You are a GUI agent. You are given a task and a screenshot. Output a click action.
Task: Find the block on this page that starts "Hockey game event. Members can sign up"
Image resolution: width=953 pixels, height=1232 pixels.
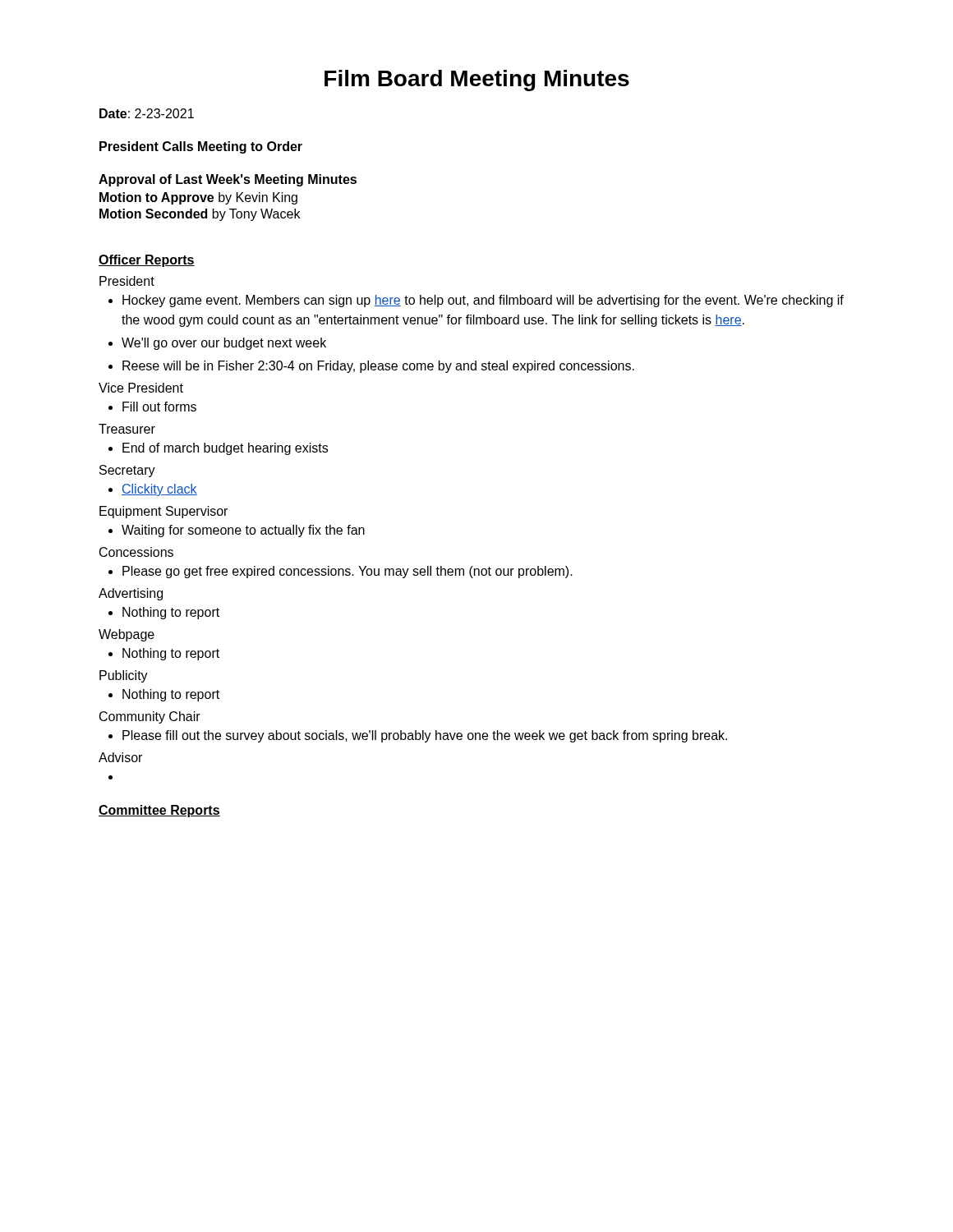tap(476, 310)
